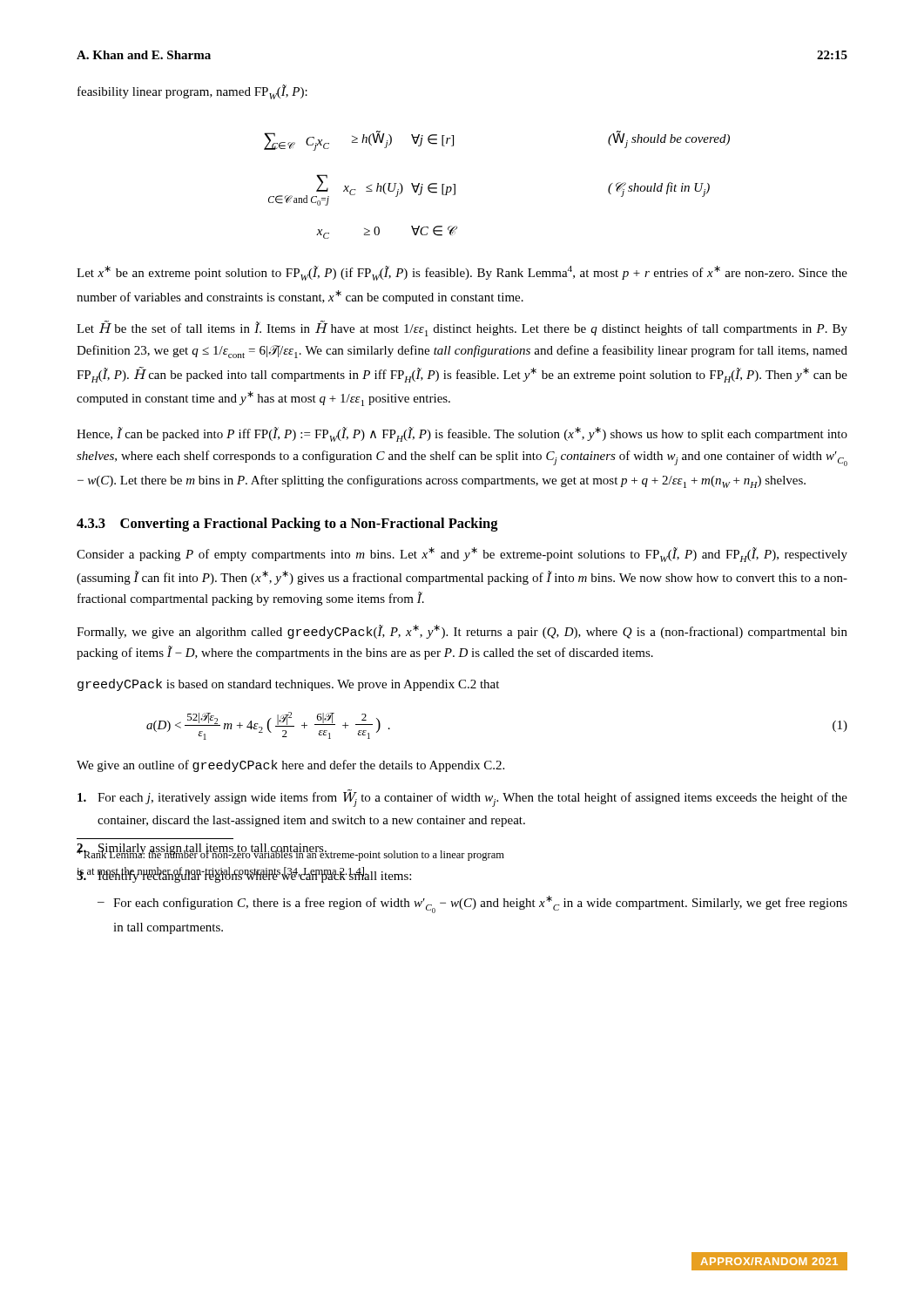Point to the block beginning "Let H̃ be the set of tall items"

click(462, 365)
